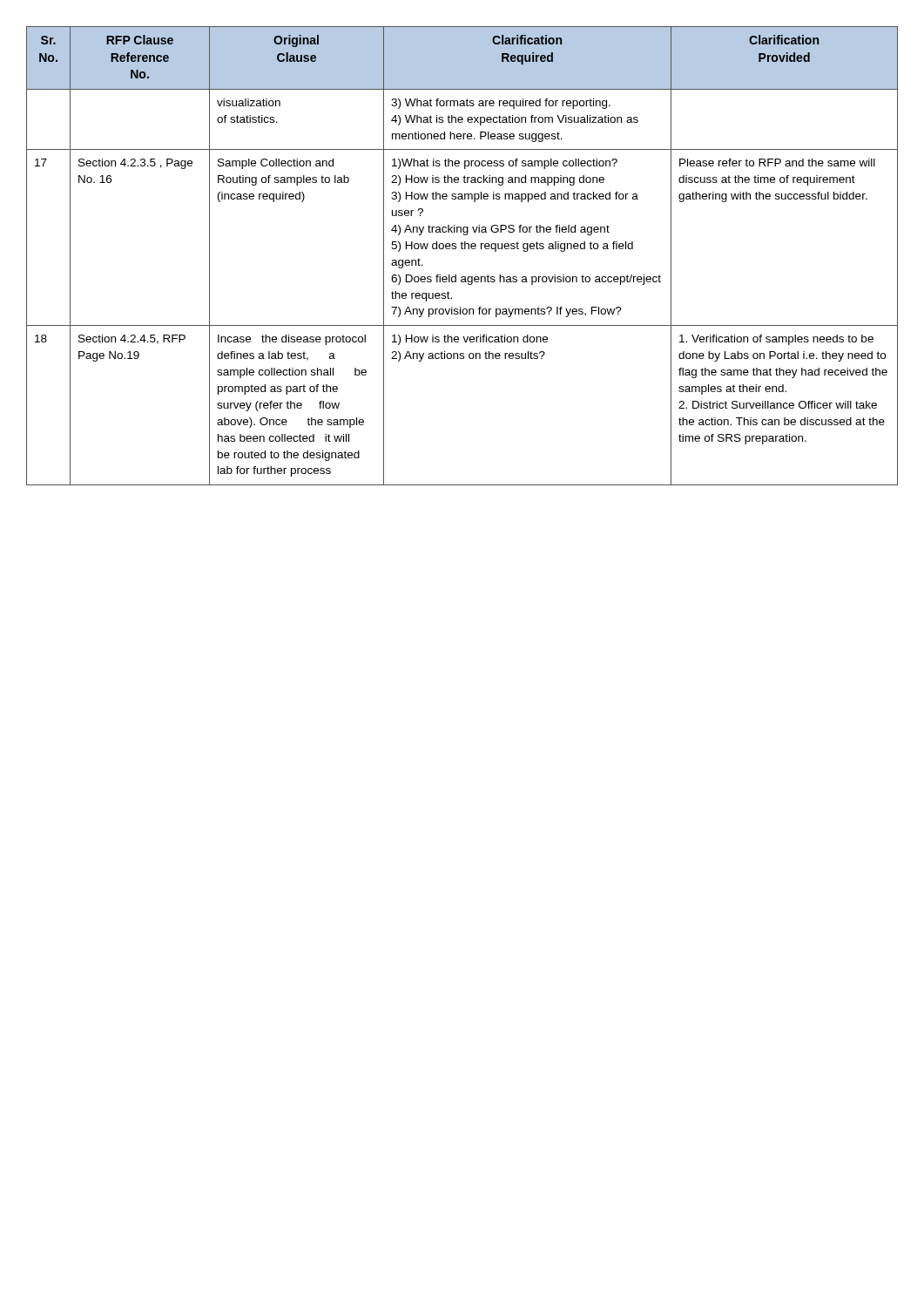
Task: Locate the table with the text "Clarification Required"
Action: pos(462,256)
